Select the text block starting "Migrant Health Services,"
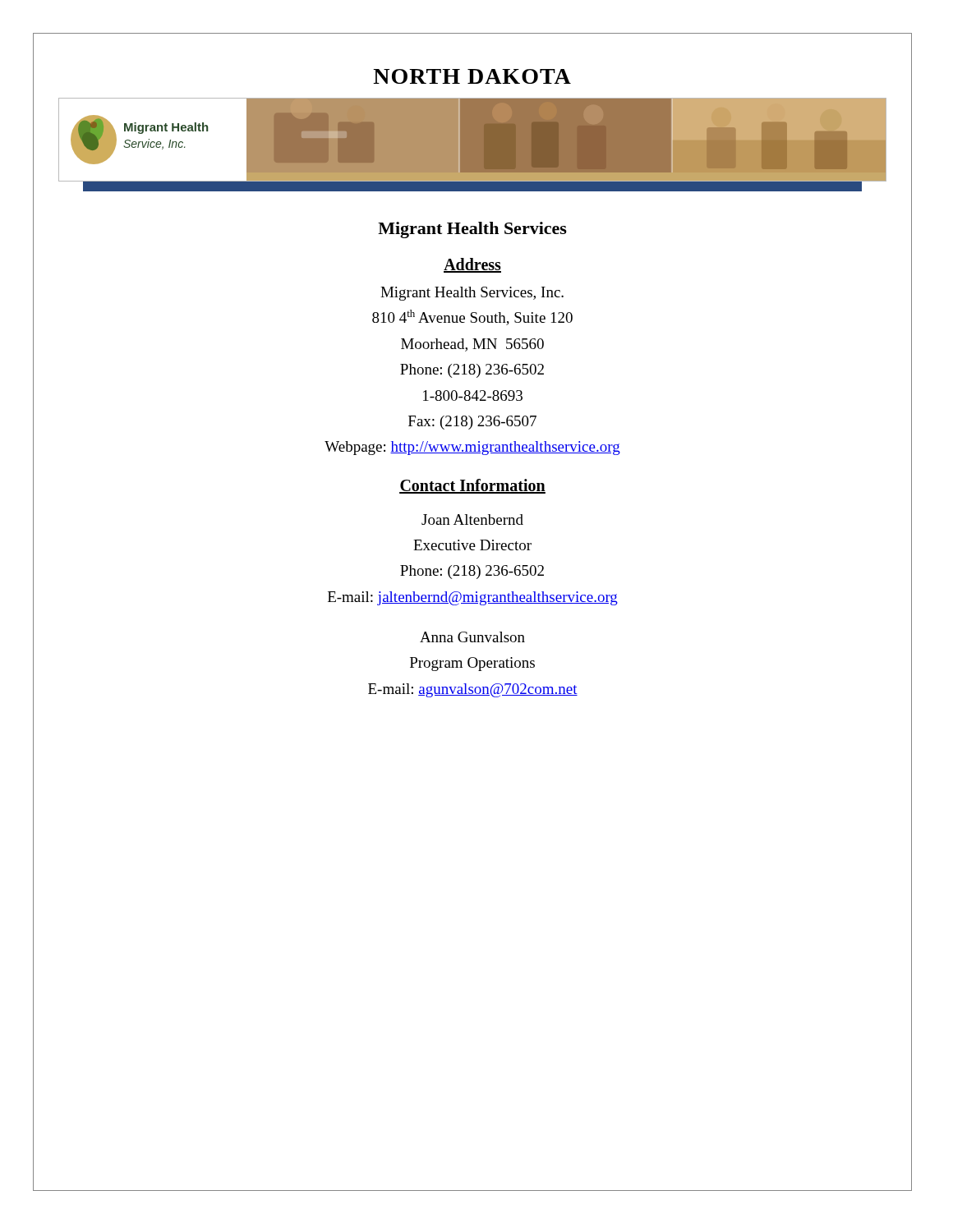Viewport: 953px width, 1232px height. tap(472, 369)
